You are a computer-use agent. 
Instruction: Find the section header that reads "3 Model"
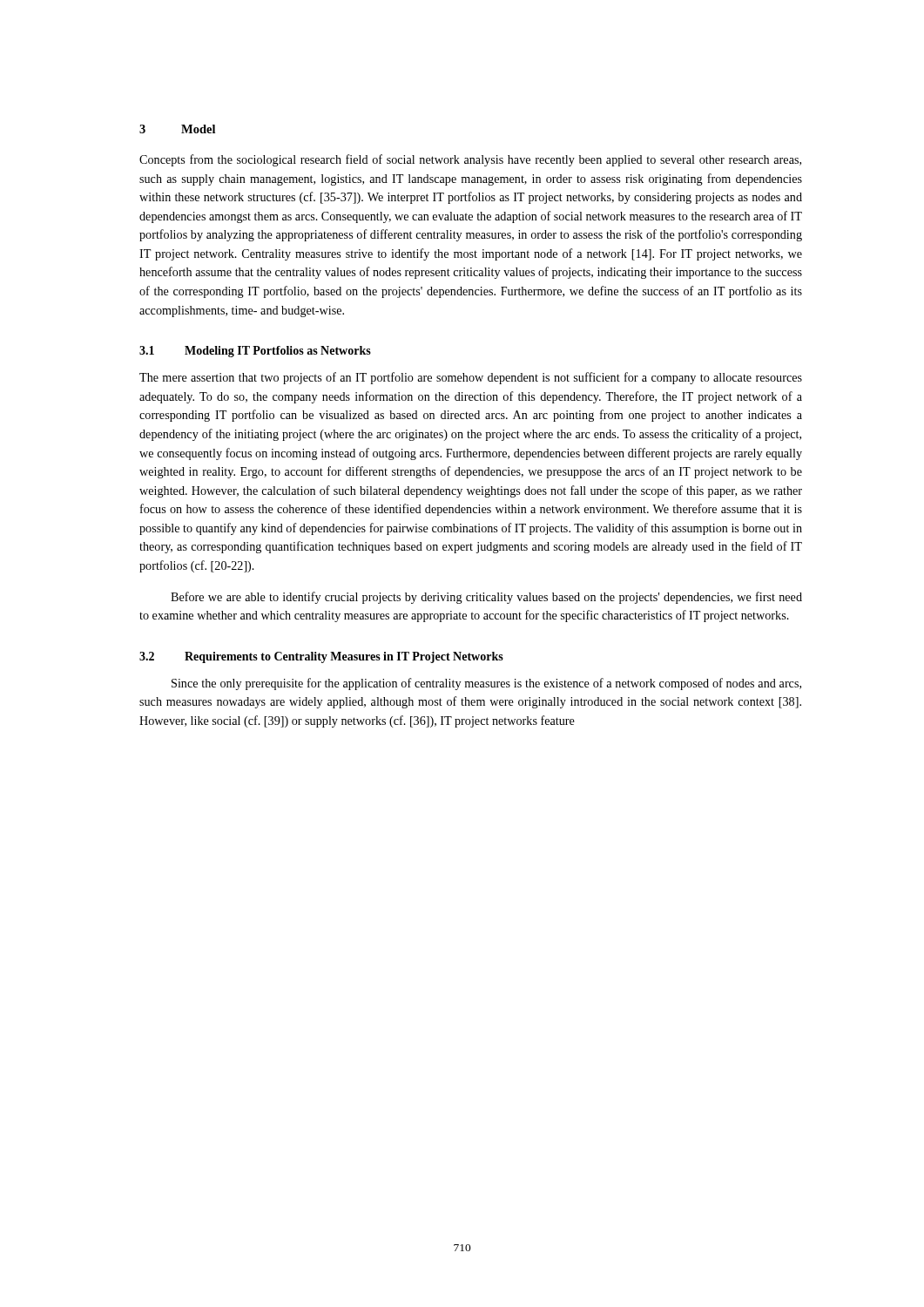click(x=177, y=129)
